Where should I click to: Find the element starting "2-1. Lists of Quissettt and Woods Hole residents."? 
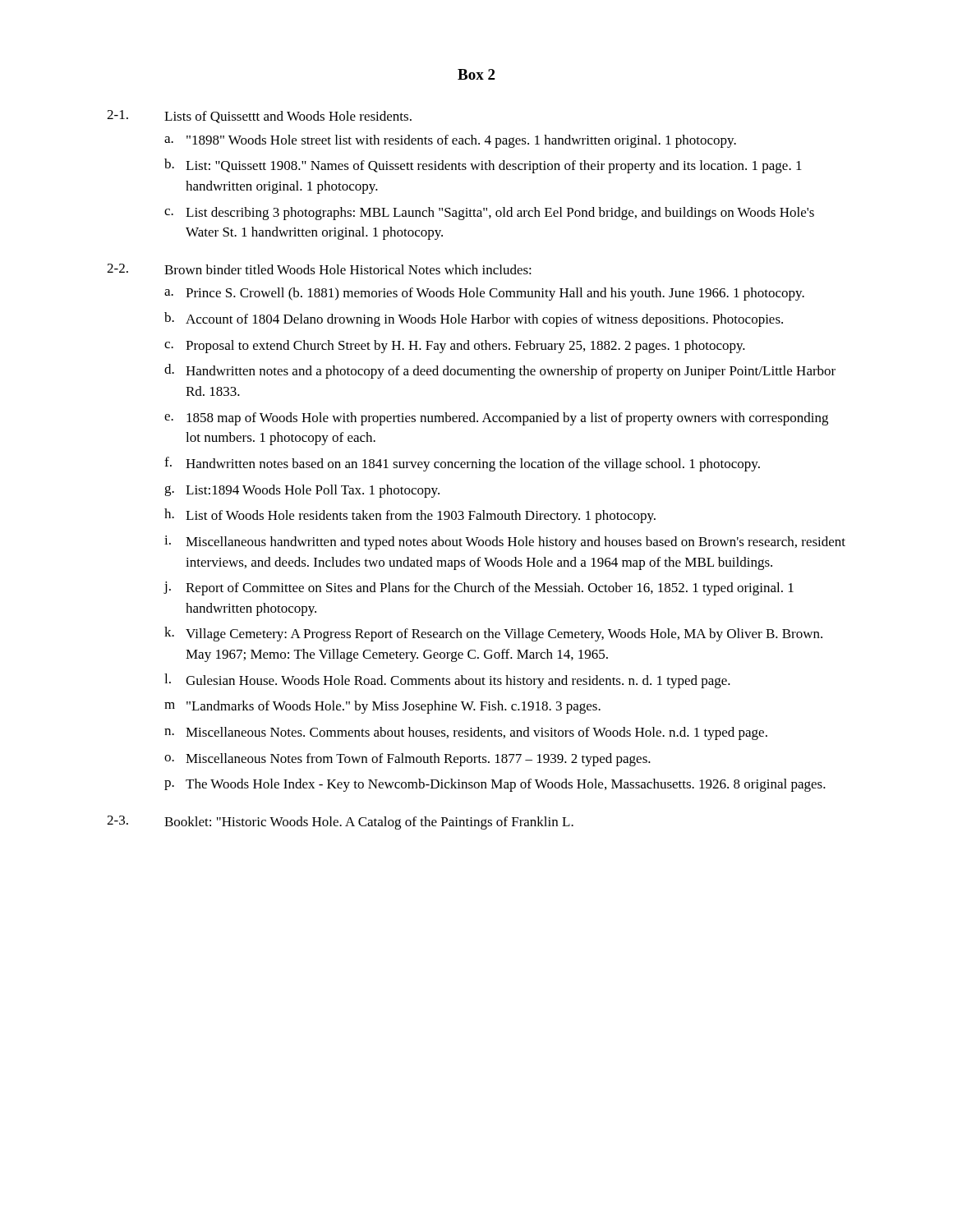click(x=476, y=178)
